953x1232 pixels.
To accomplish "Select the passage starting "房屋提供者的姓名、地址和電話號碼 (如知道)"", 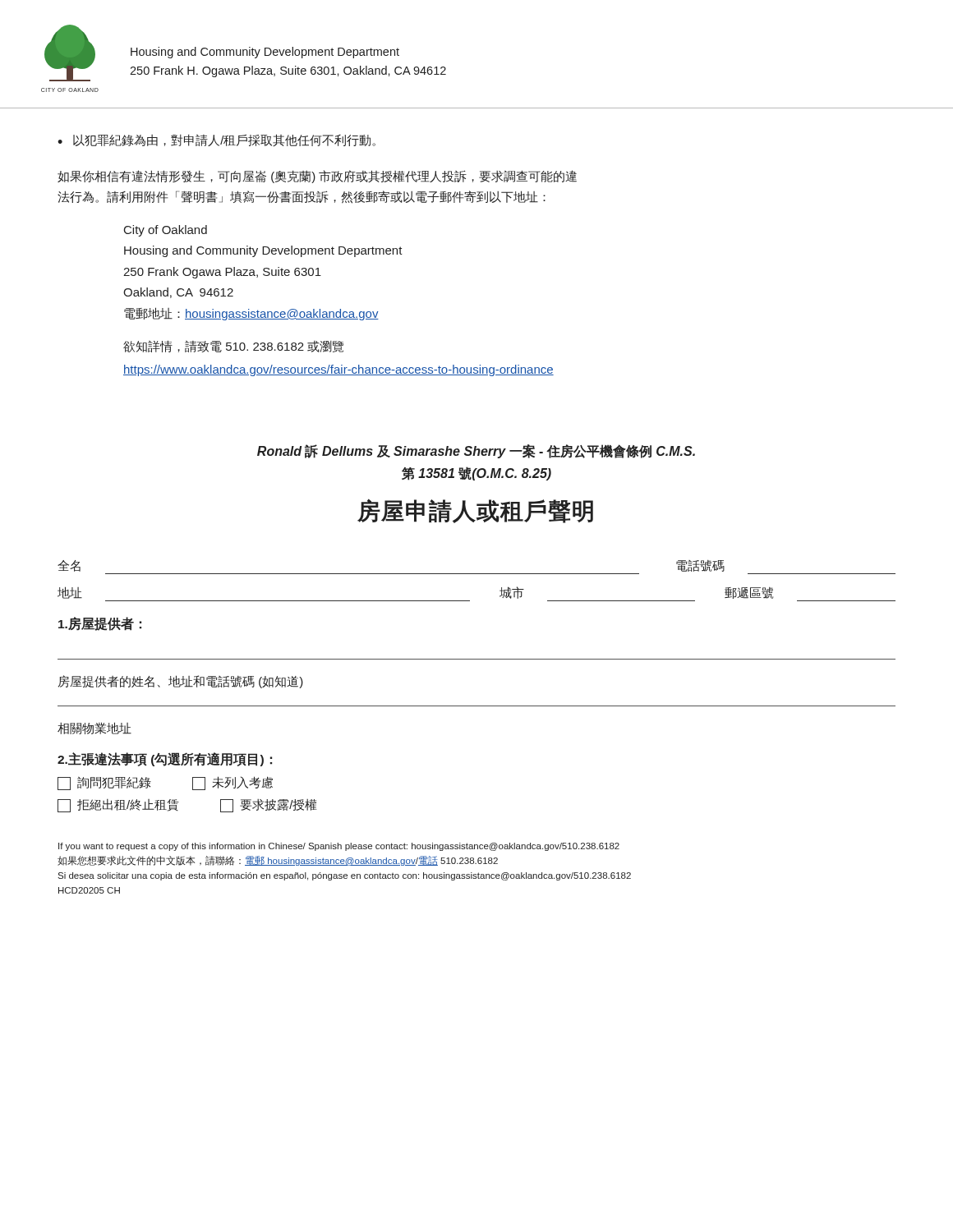I will (x=180, y=681).
